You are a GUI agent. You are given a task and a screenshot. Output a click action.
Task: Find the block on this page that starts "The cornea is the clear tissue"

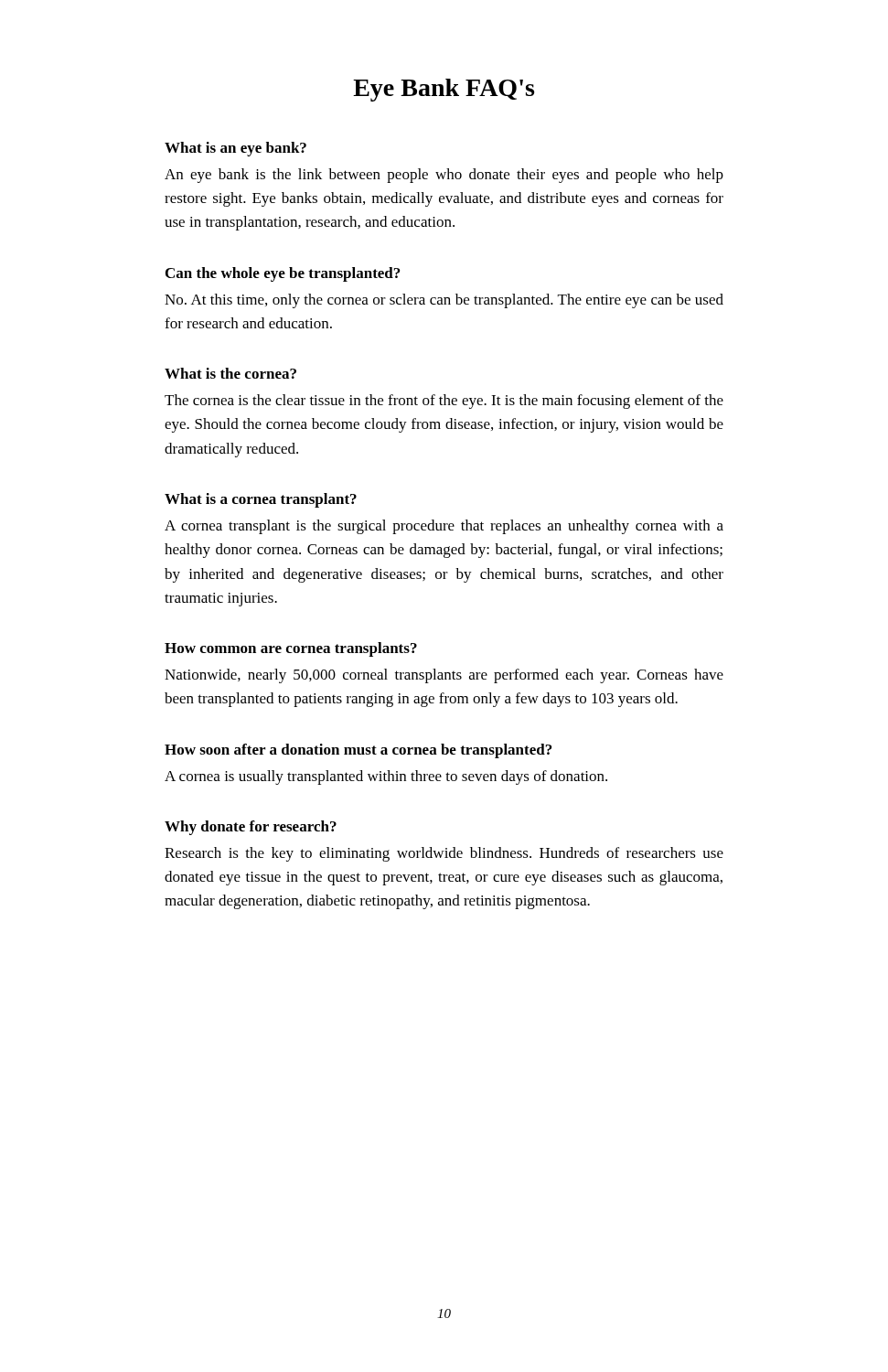(444, 424)
